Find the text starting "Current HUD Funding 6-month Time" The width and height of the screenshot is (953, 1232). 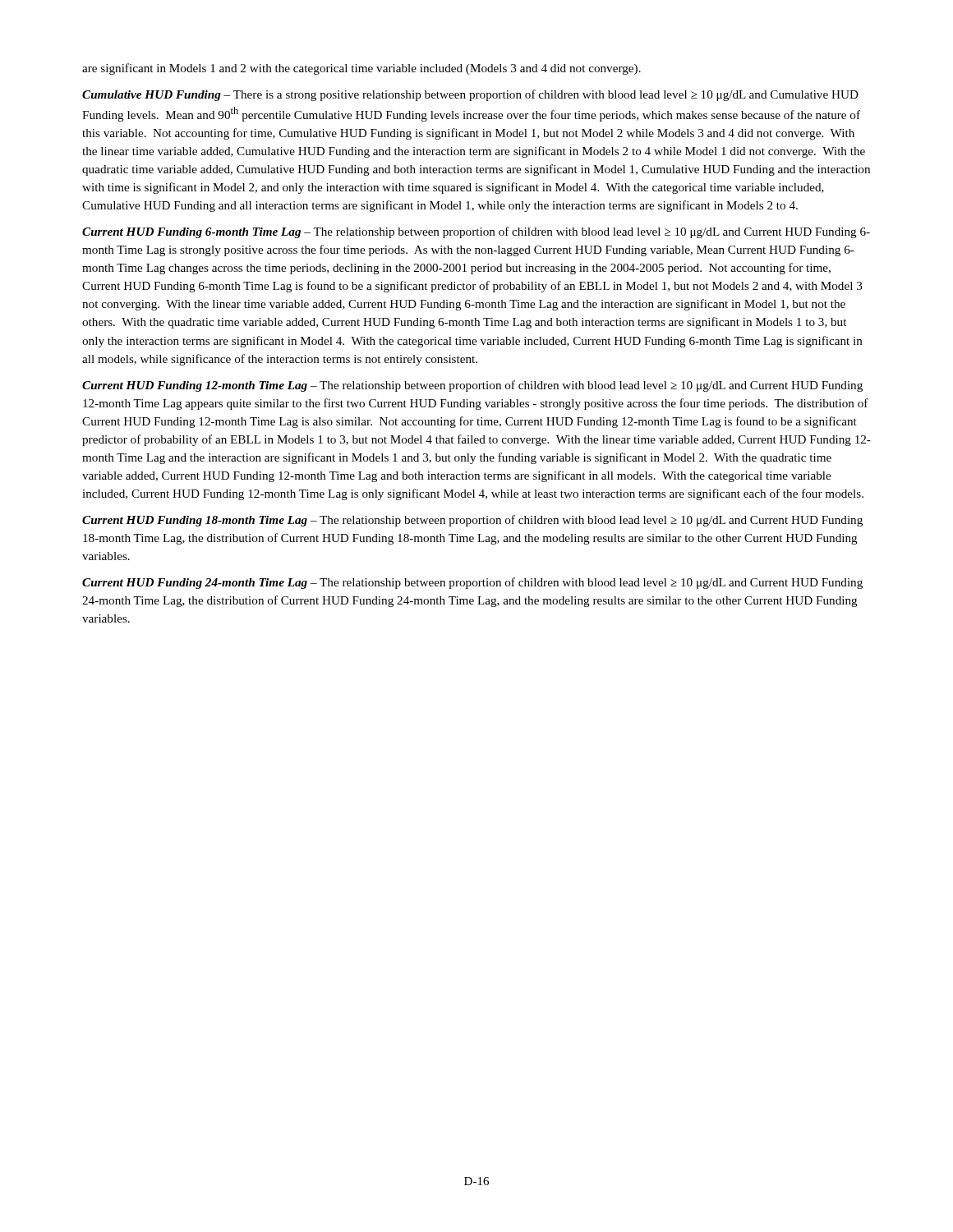tap(476, 295)
